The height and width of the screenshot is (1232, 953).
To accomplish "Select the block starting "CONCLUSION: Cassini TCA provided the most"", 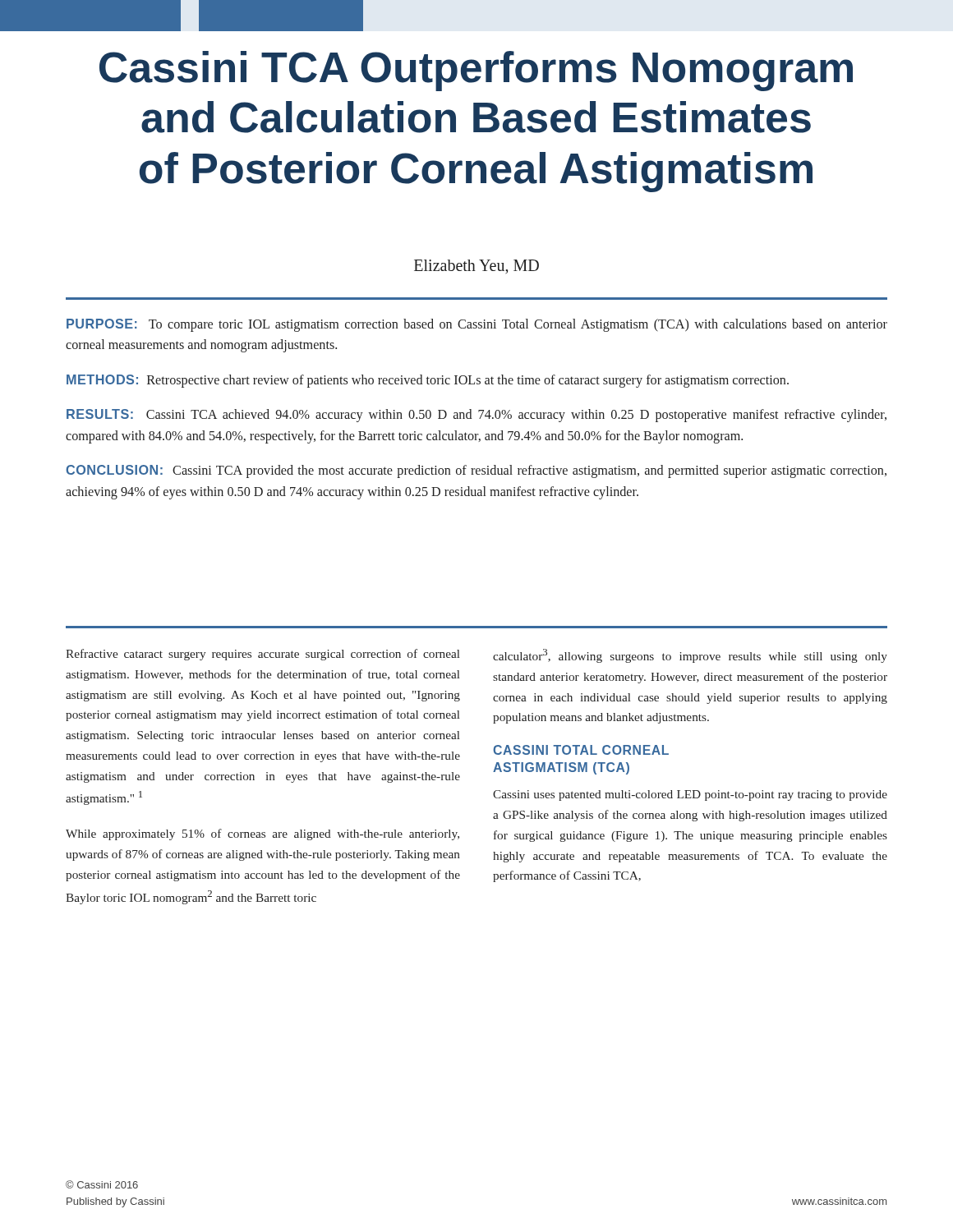I will 476,481.
